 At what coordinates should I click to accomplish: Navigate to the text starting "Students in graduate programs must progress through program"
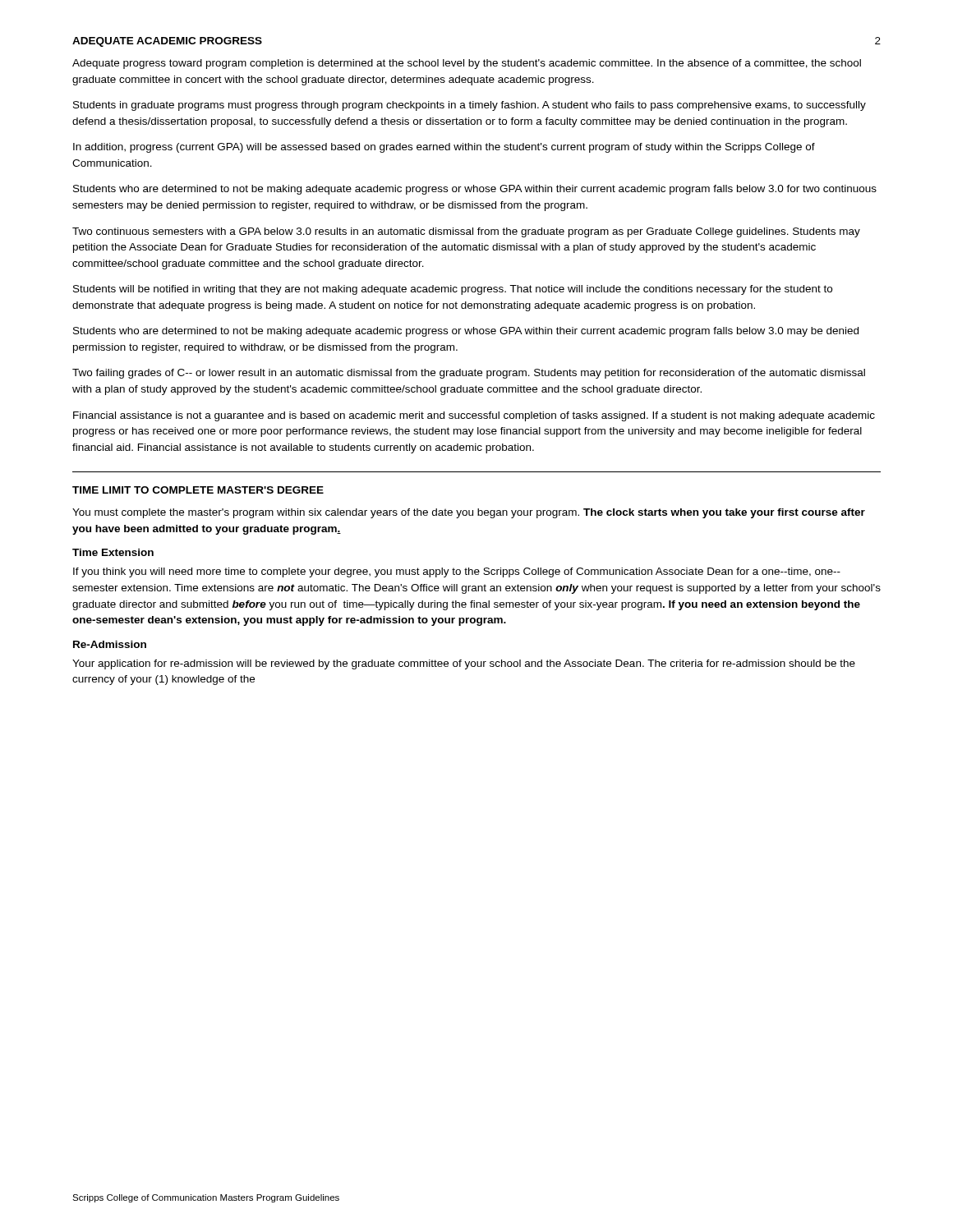pos(469,113)
